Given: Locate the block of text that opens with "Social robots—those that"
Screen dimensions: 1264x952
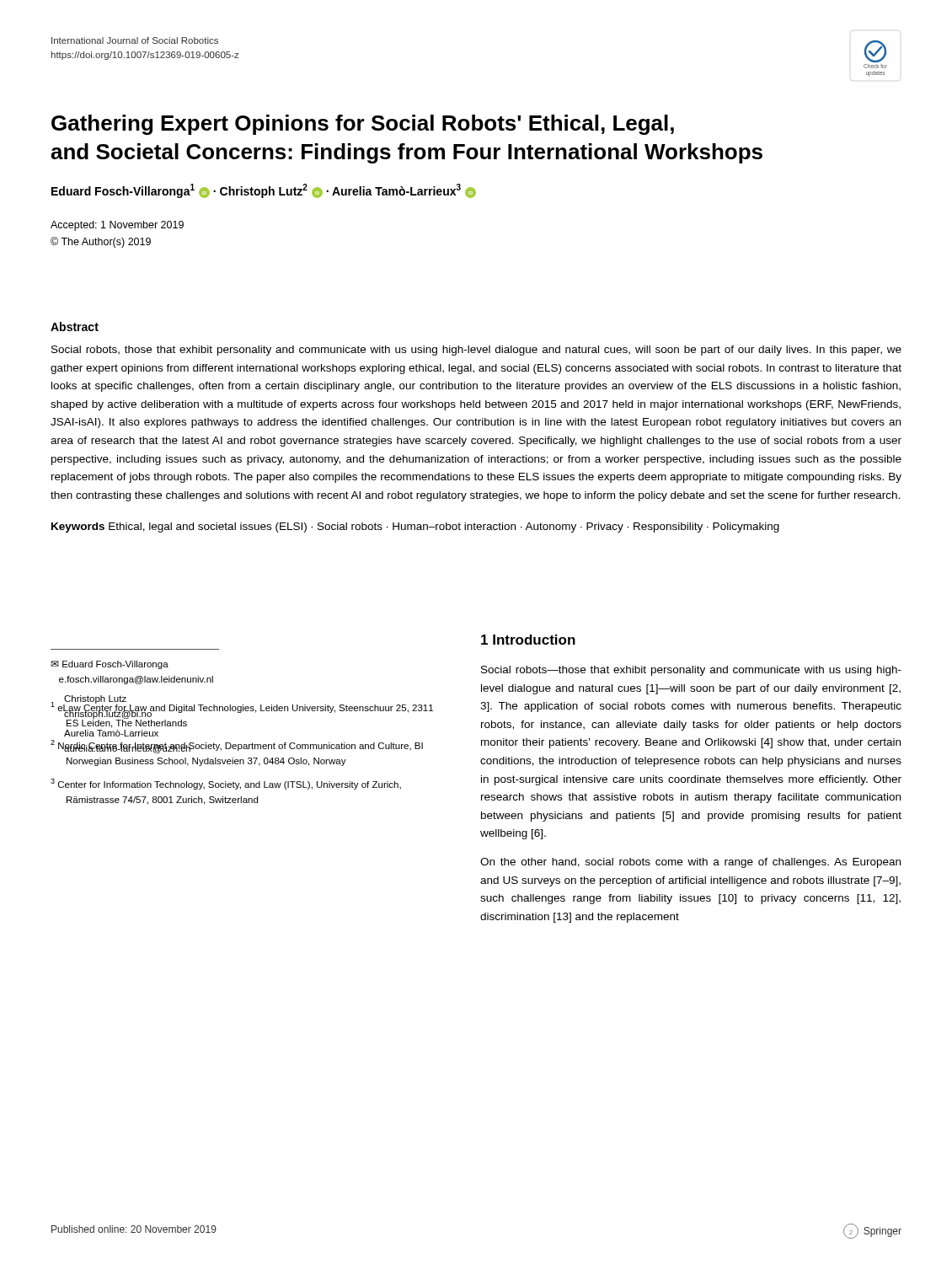Looking at the screenshot, I should tap(691, 793).
